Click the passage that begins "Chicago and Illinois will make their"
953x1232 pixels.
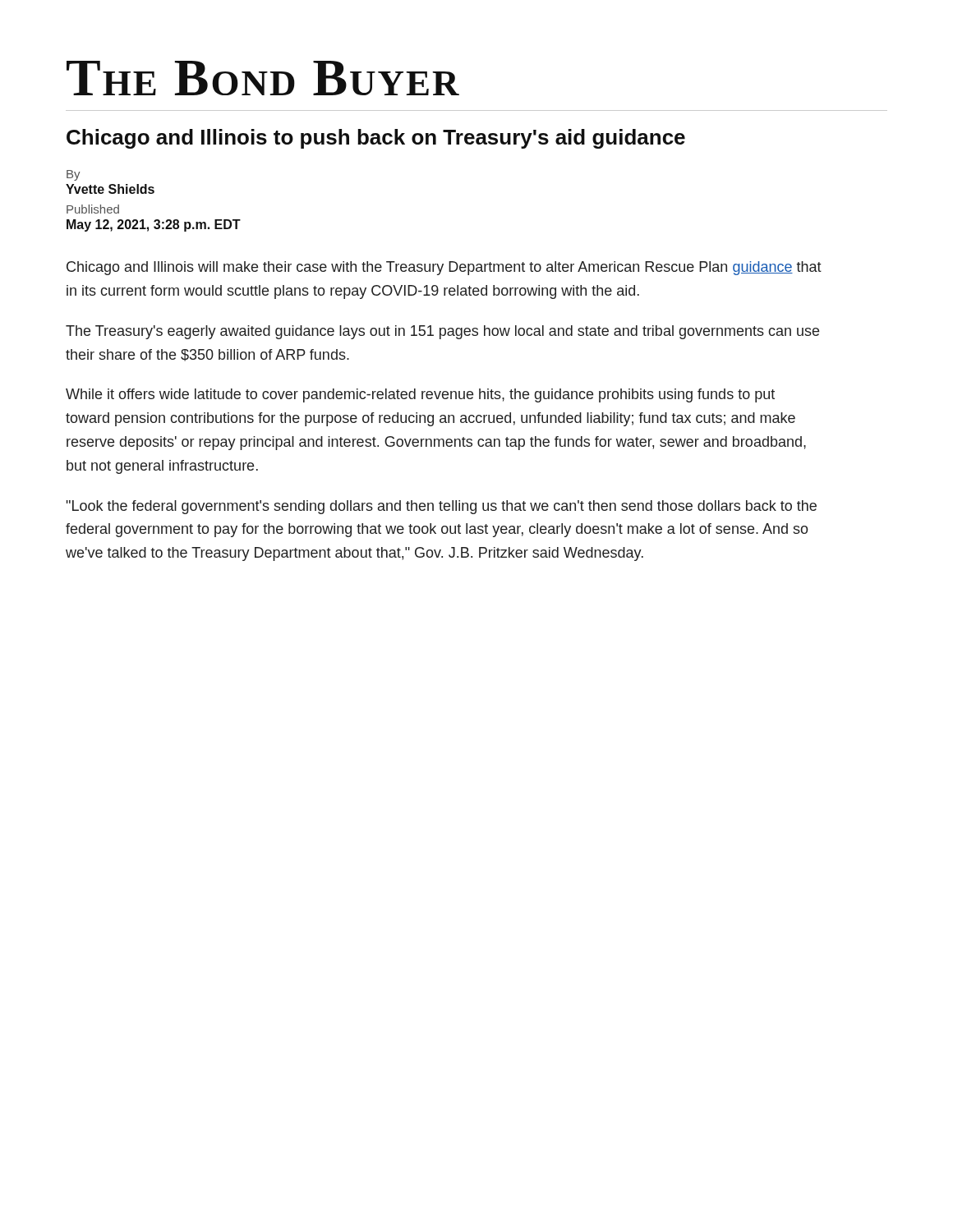click(443, 279)
